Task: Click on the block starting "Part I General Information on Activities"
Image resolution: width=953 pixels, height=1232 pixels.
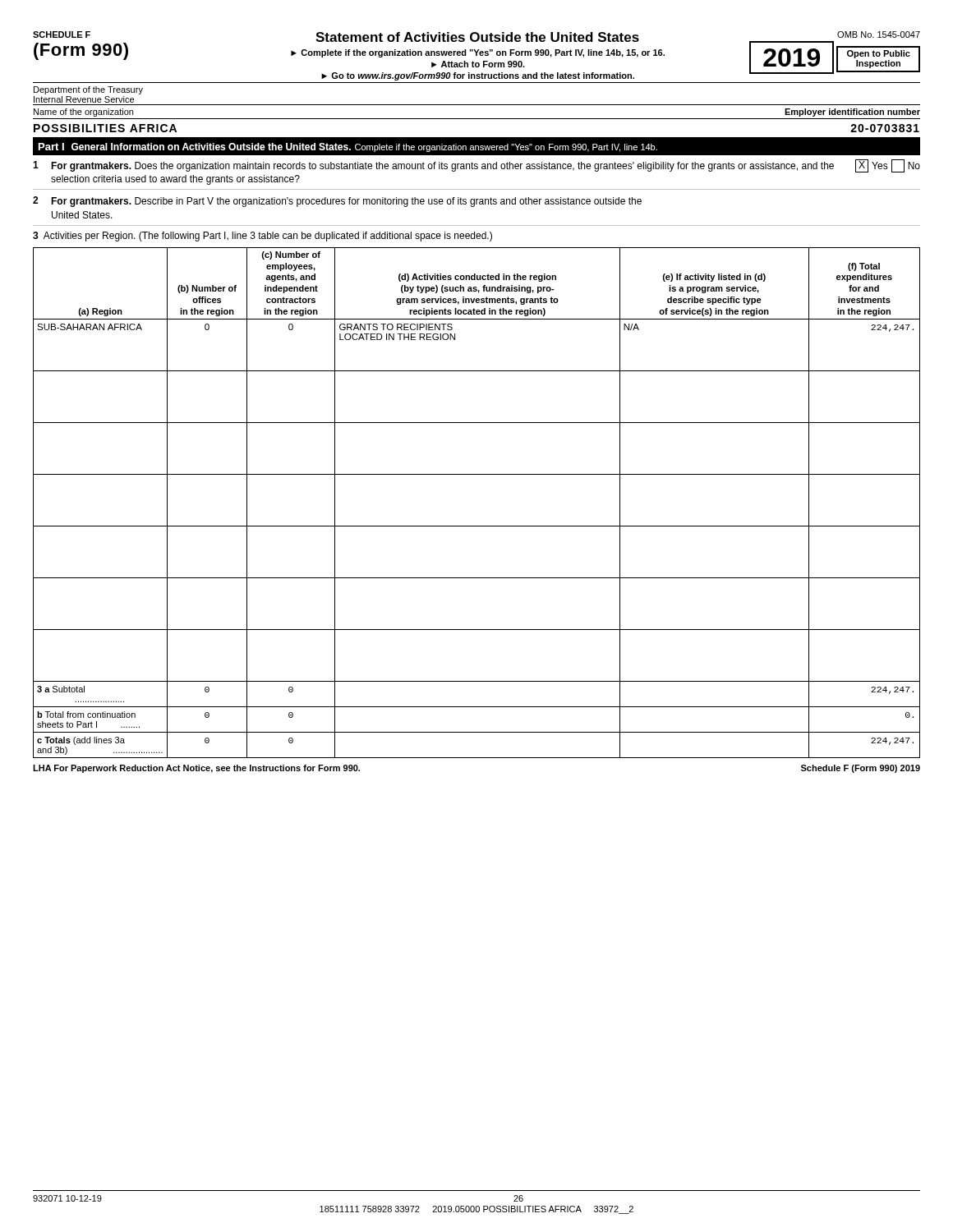Action: tap(348, 147)
